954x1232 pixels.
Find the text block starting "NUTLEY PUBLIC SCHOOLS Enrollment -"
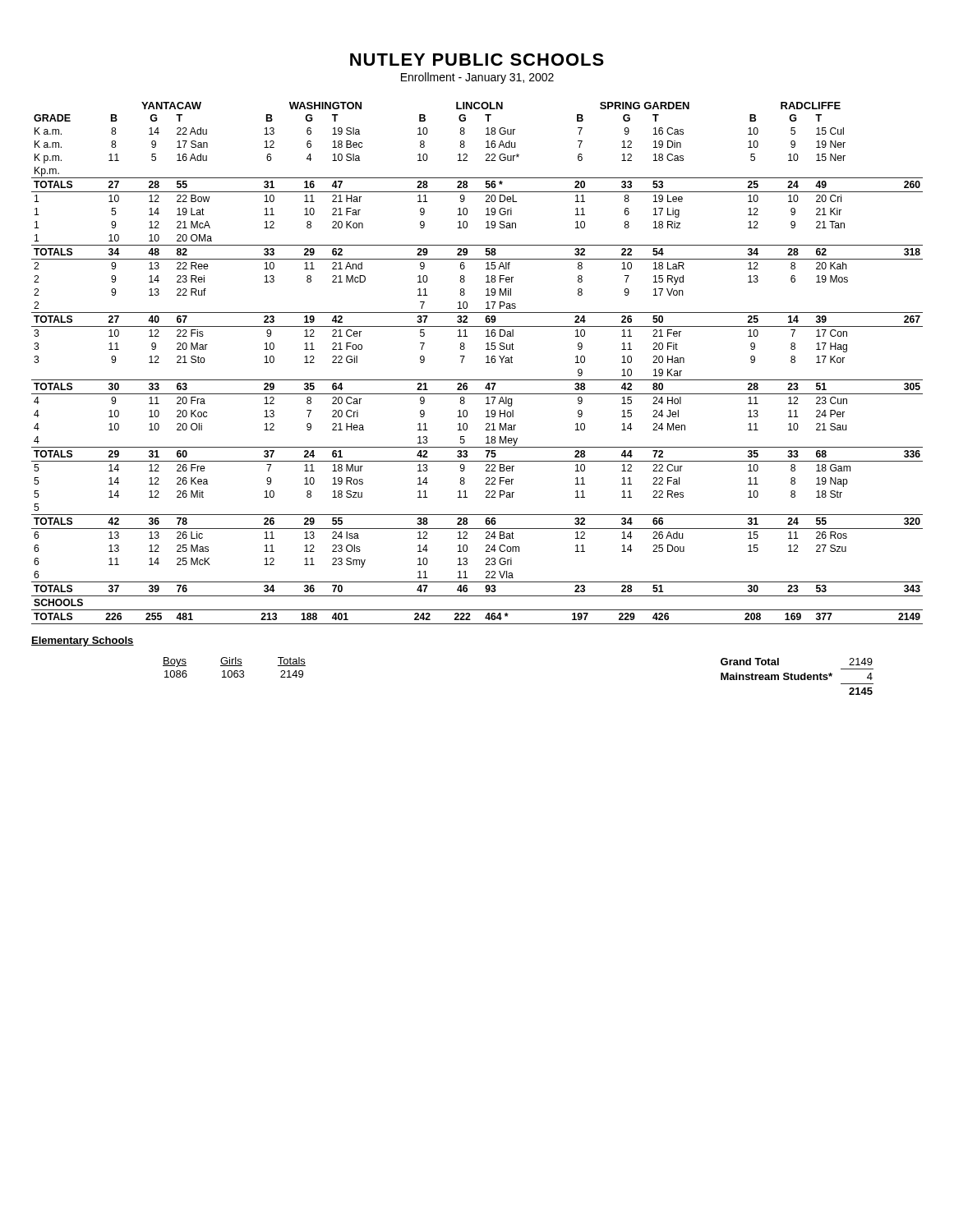click(x=477, y=67)
